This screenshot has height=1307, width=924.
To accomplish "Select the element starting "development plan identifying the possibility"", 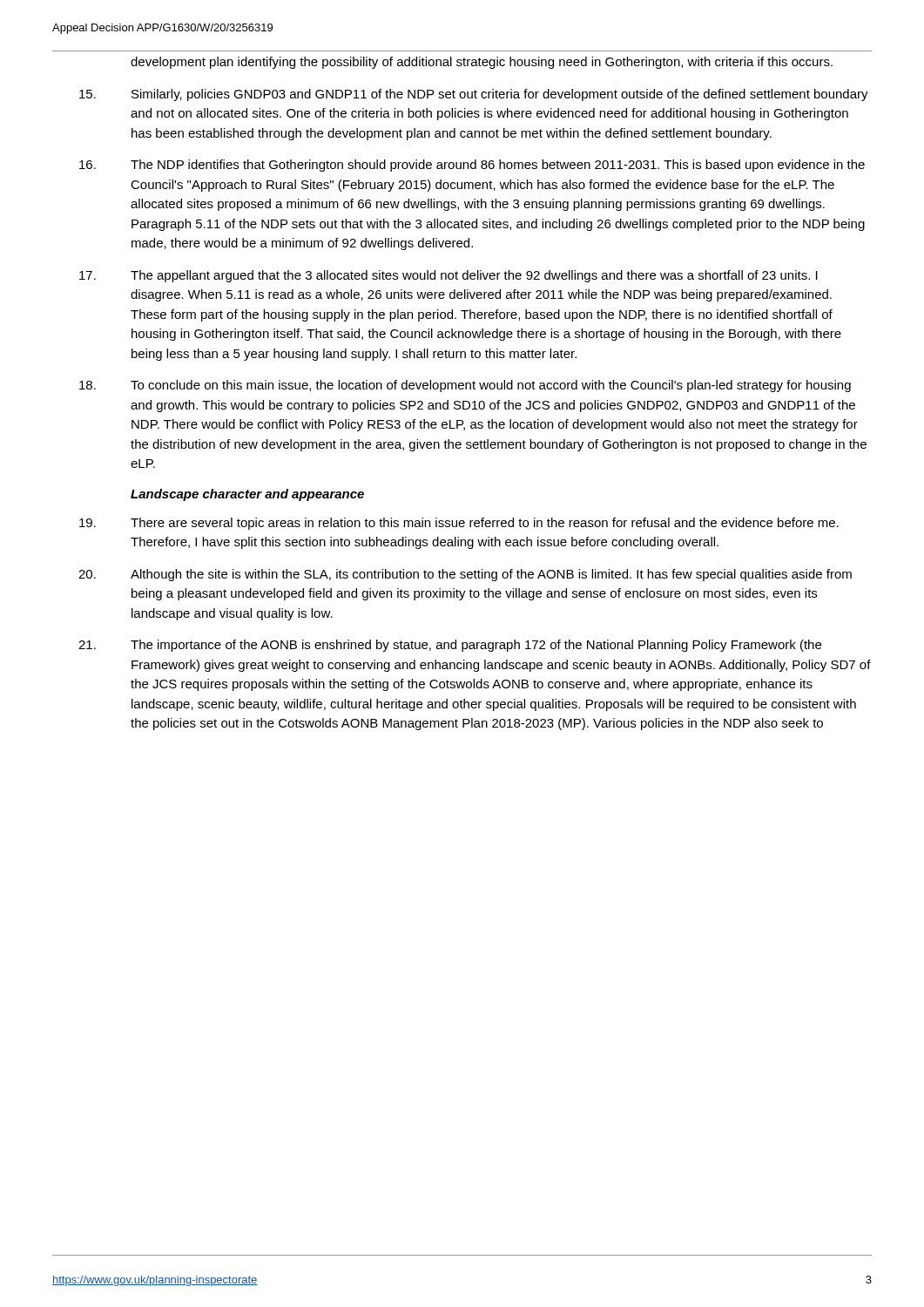I will pyautogui.click(x=482, y=61).
